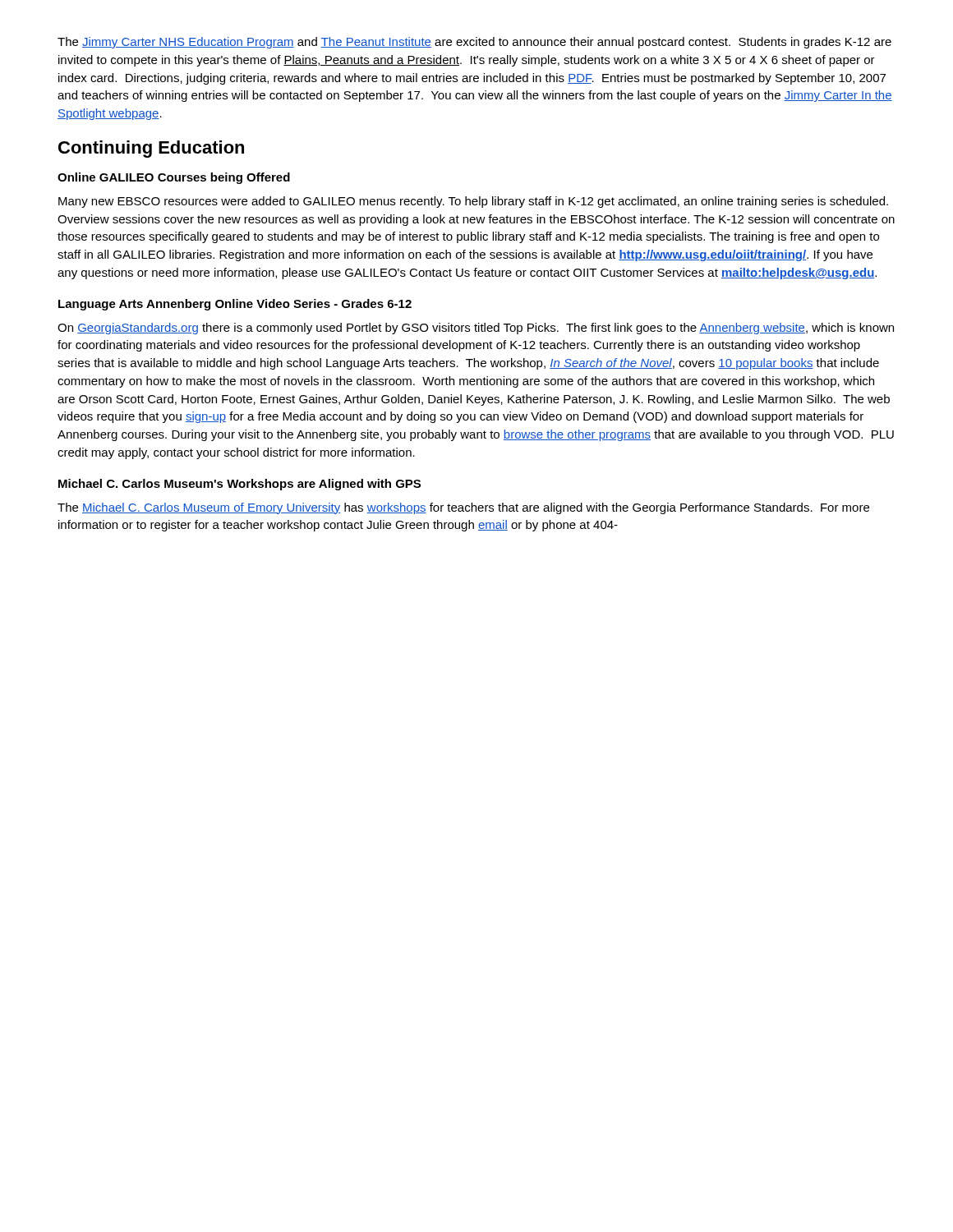Click on the text block with the text "The Michael C. Carlos Museum"
The height and width of the screenshot is (1232, 953).
pos(476,516)
